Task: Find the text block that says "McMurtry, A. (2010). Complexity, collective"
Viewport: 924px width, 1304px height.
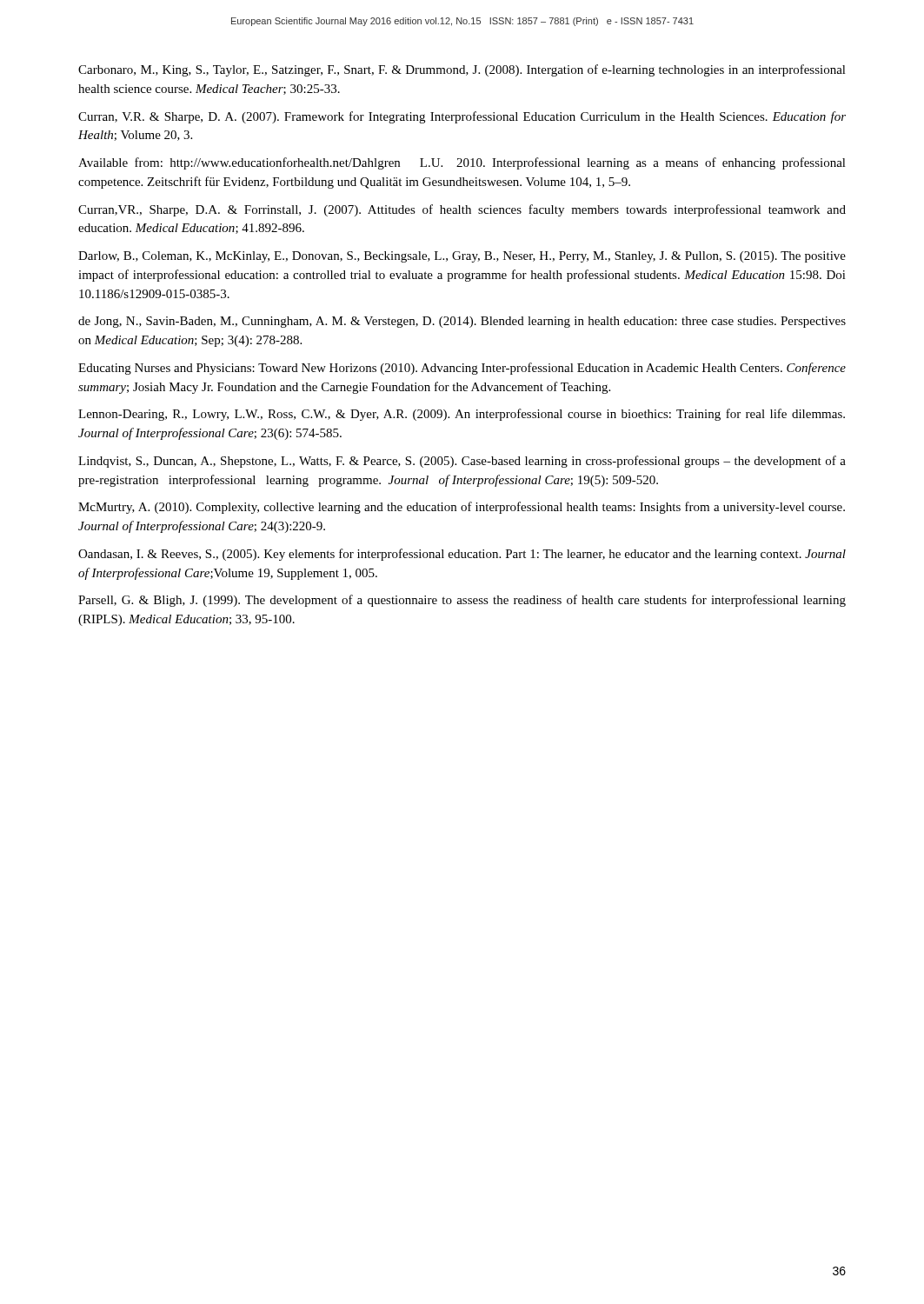Action: pos(462,517)
